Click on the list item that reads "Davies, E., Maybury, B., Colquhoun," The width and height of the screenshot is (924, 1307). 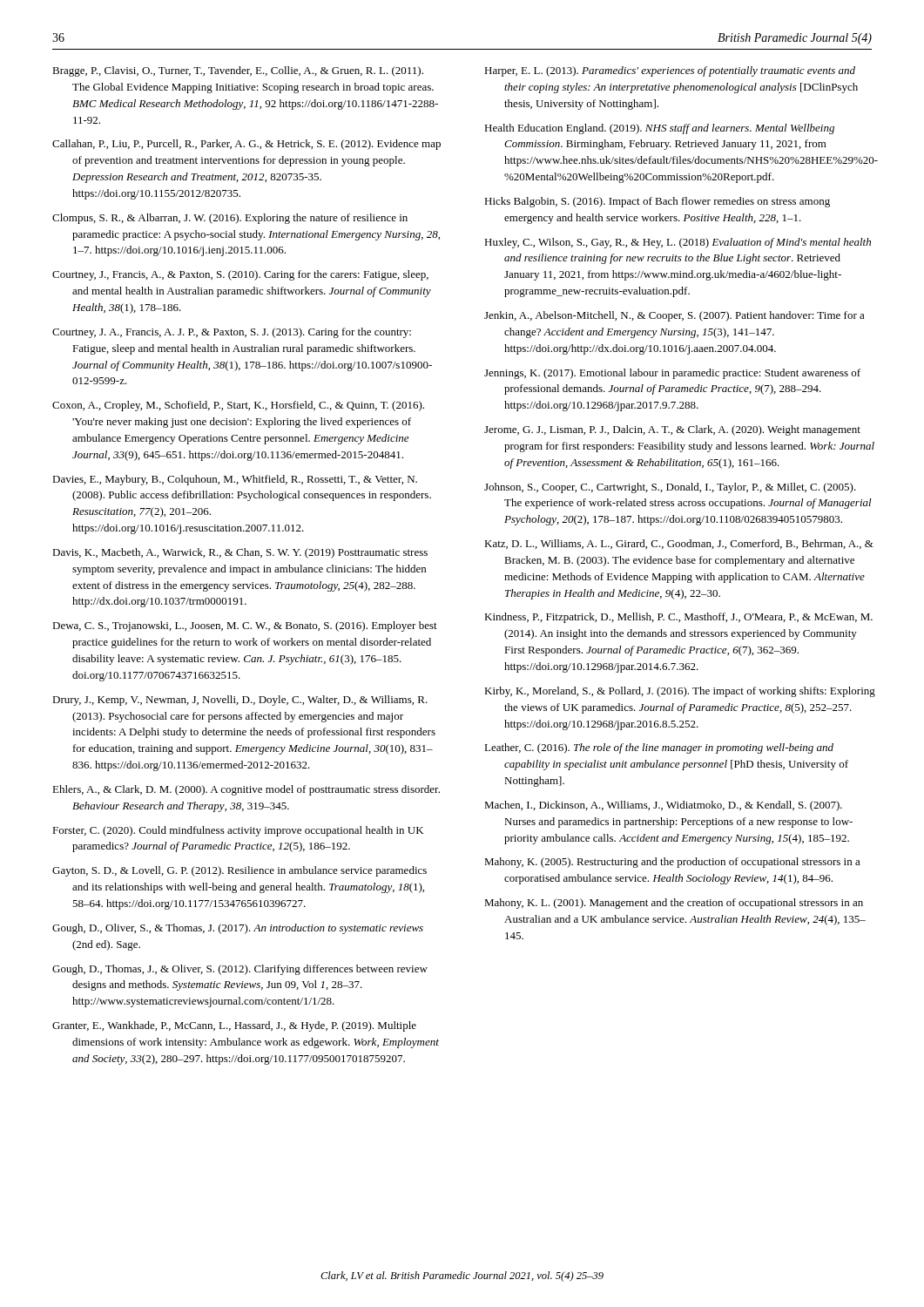point(242,503)
